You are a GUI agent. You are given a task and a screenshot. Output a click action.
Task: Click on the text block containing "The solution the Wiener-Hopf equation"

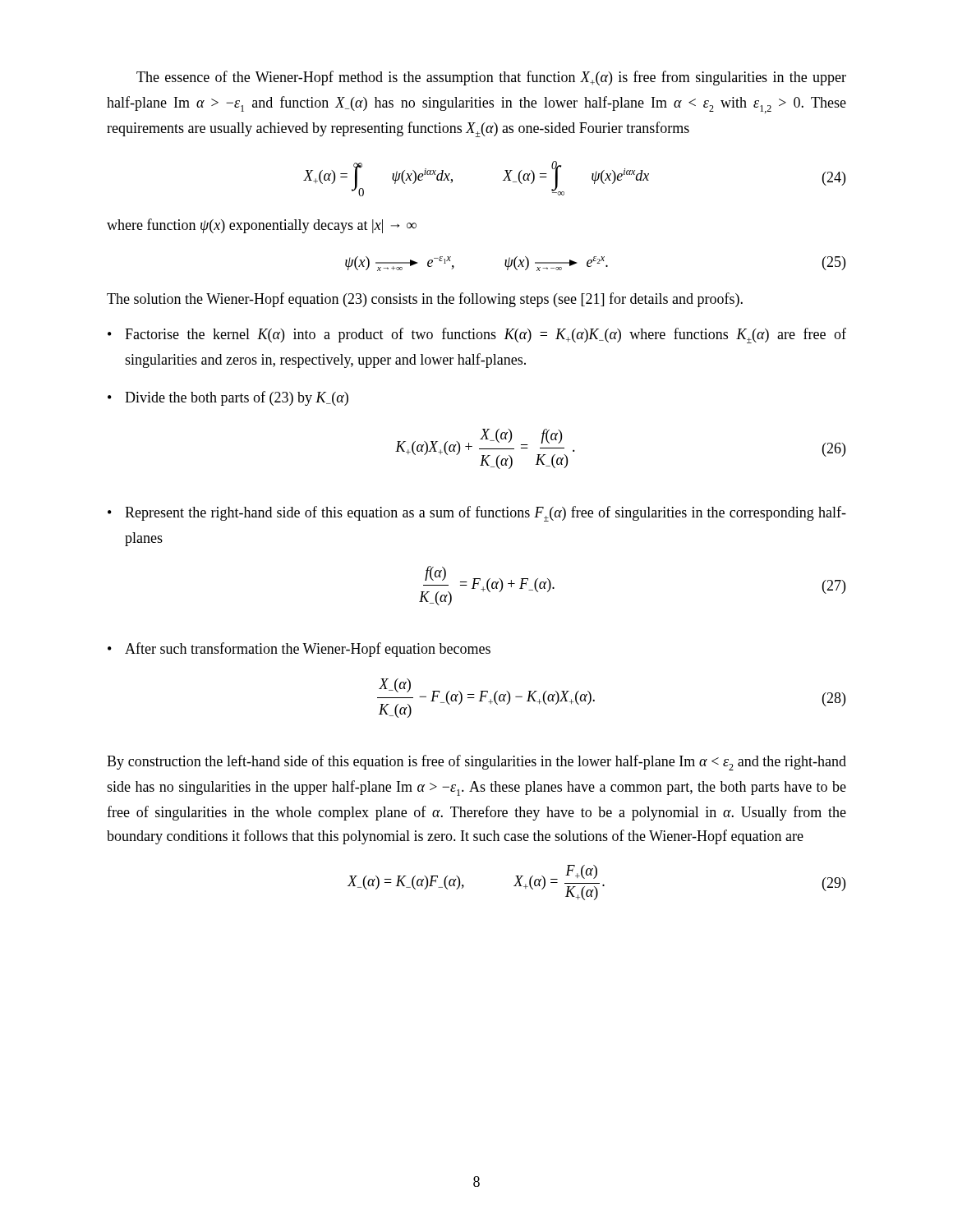476,299
